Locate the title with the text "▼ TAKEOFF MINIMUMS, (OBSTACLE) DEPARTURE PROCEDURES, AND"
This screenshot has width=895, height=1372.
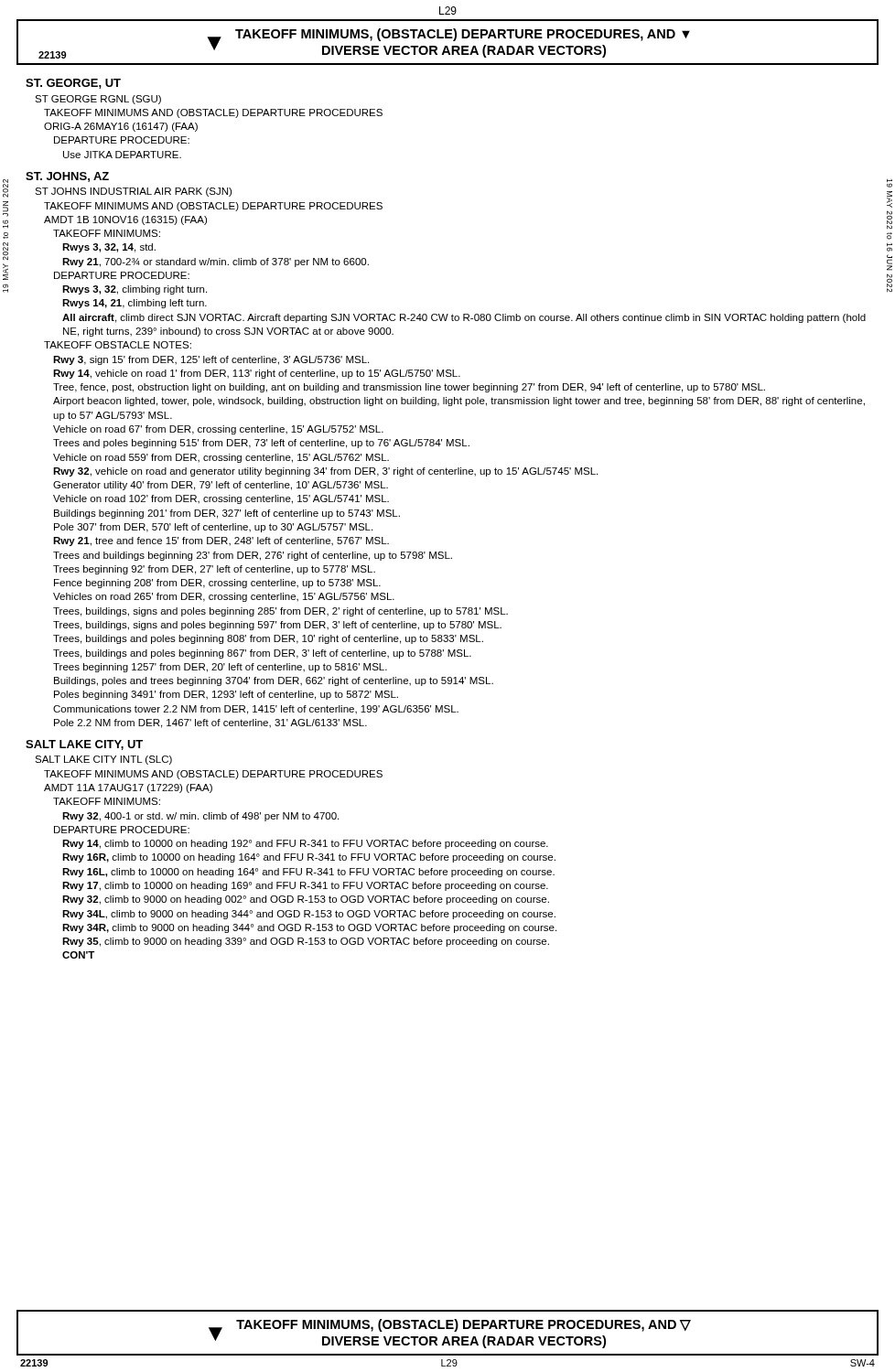[365, 43]
